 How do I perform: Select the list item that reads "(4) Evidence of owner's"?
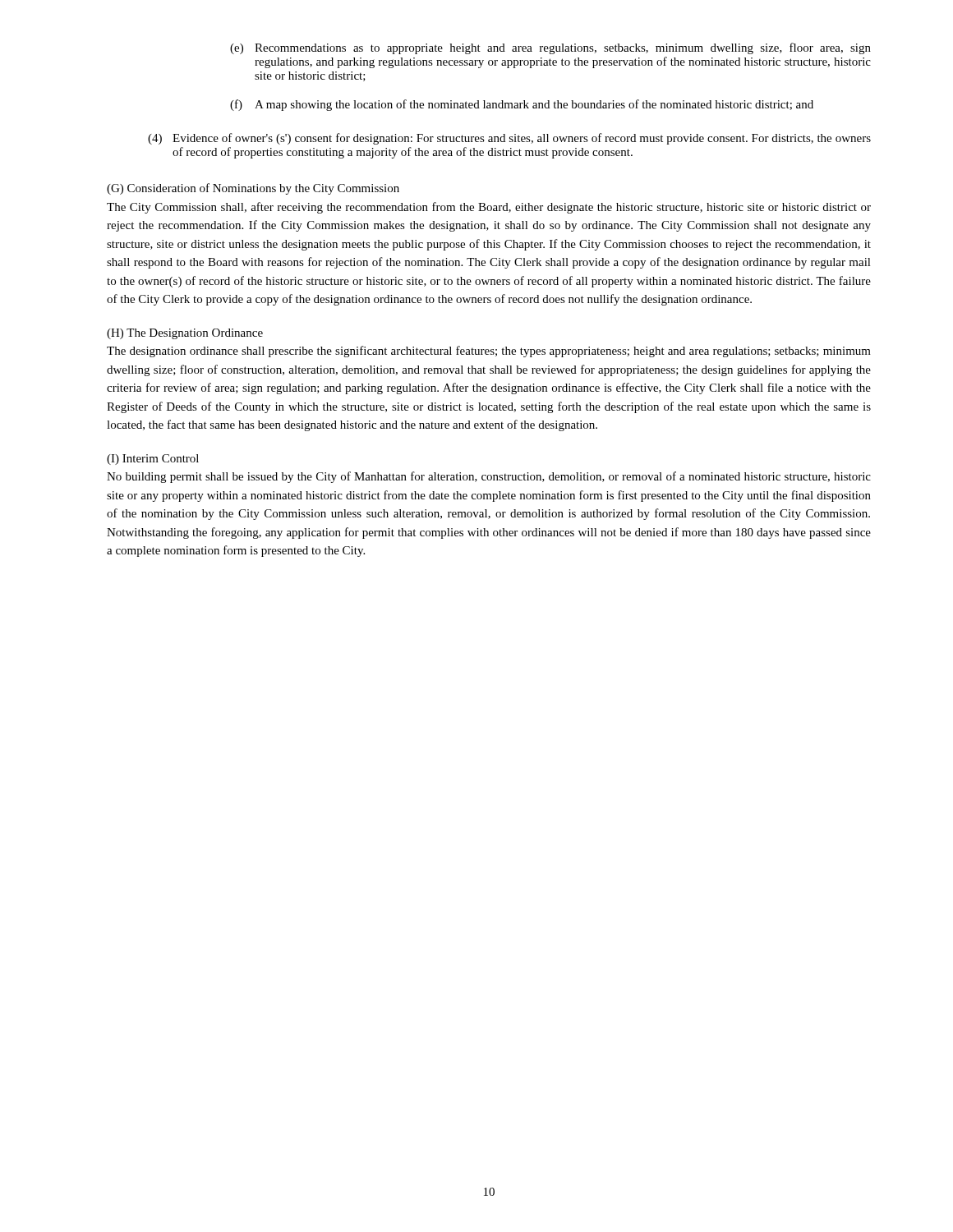[x=509, y=145]
